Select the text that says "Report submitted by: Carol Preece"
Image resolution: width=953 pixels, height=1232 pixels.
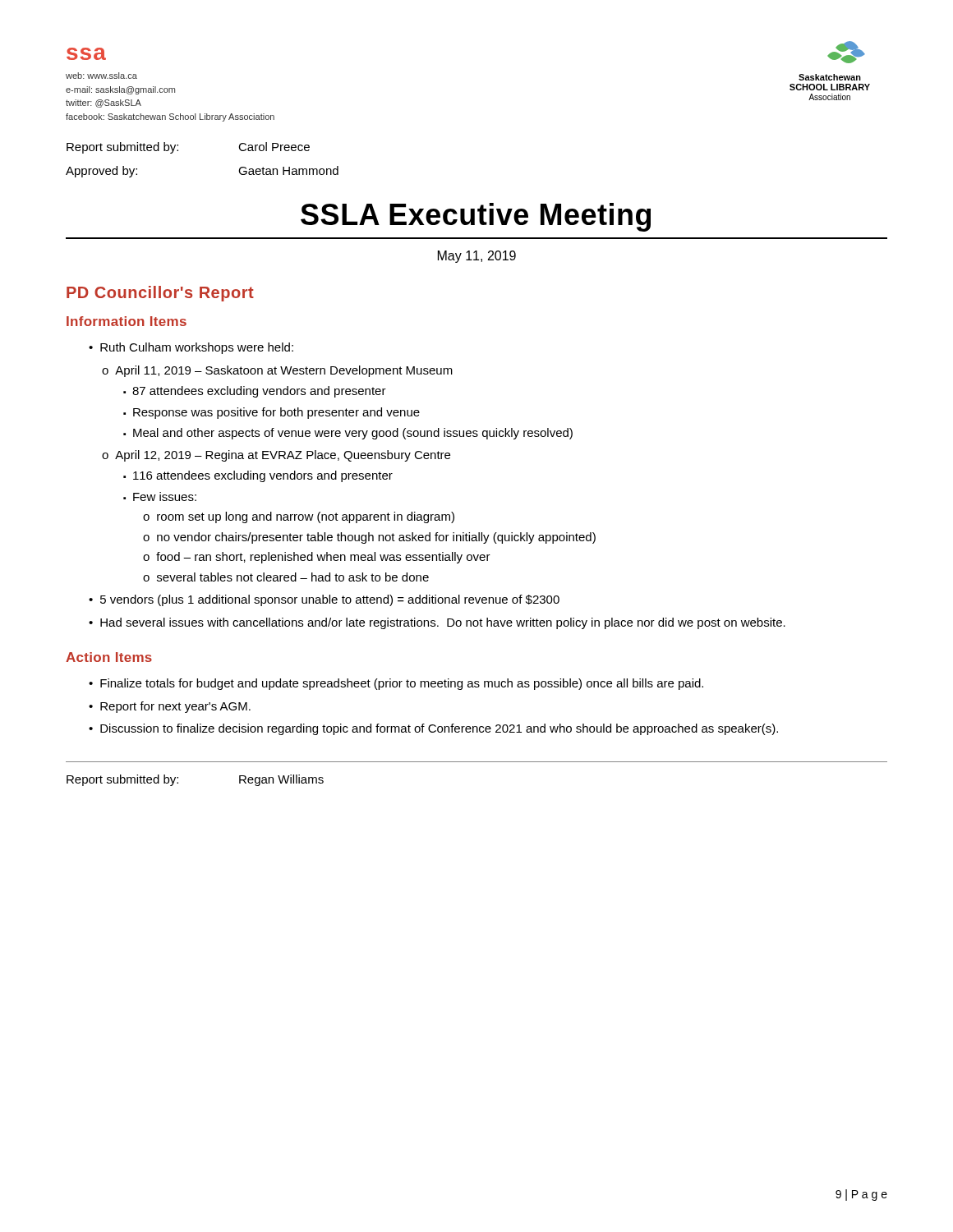[x=188, y=147]
